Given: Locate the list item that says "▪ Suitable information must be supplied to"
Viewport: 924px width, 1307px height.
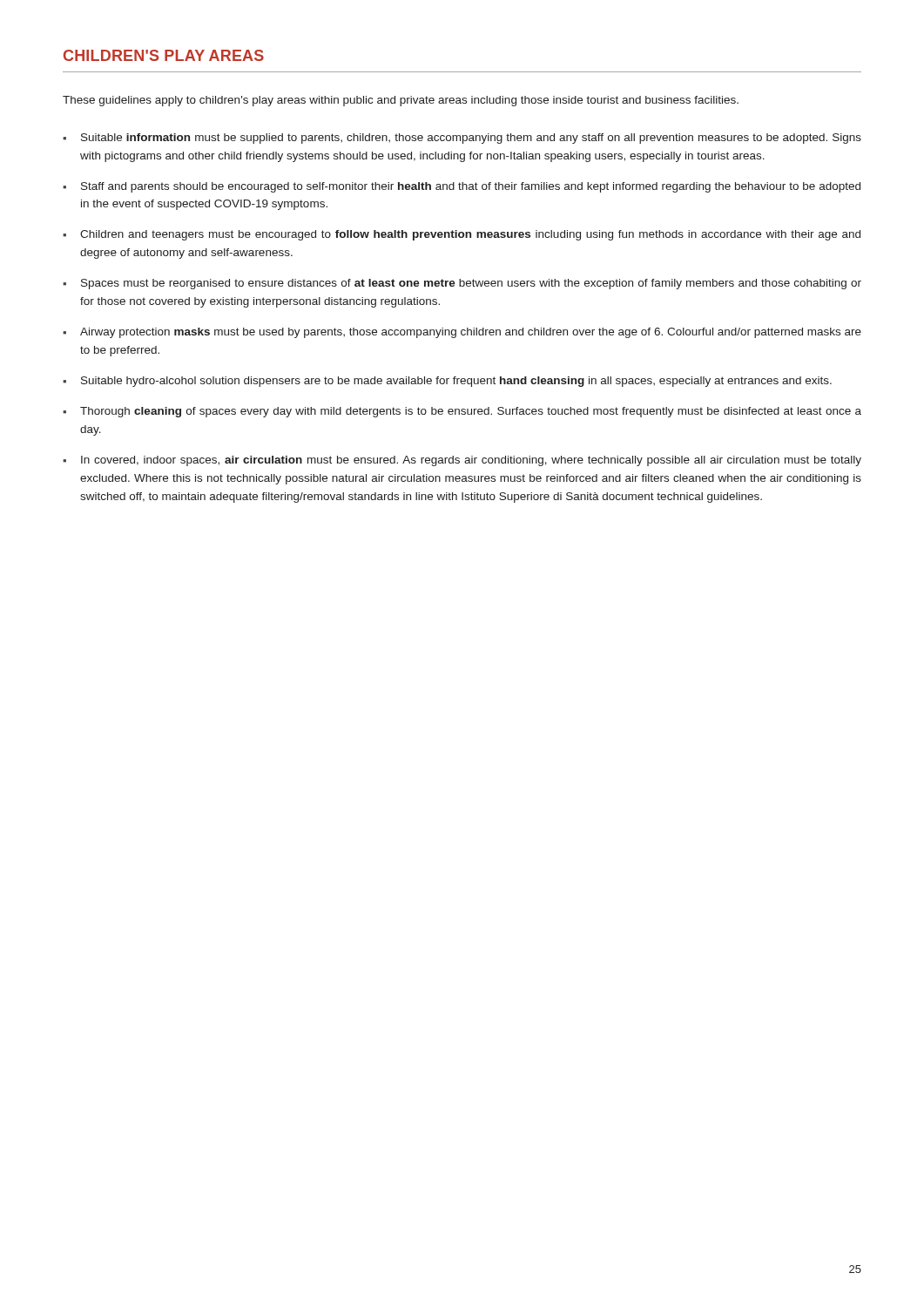Looking at the screenshot, I should point(462,147).
